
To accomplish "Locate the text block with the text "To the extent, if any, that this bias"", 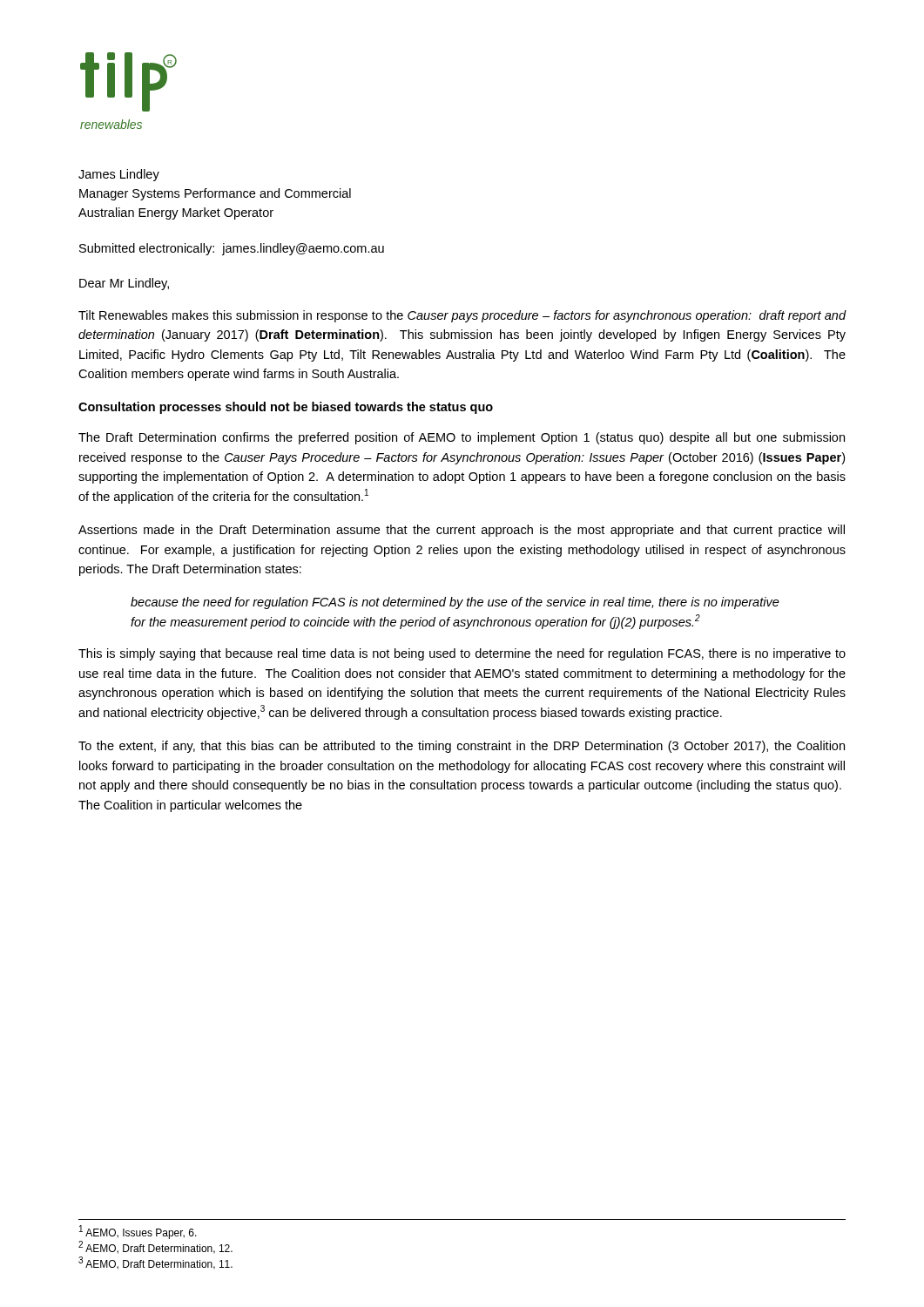I will pos(462,775).
